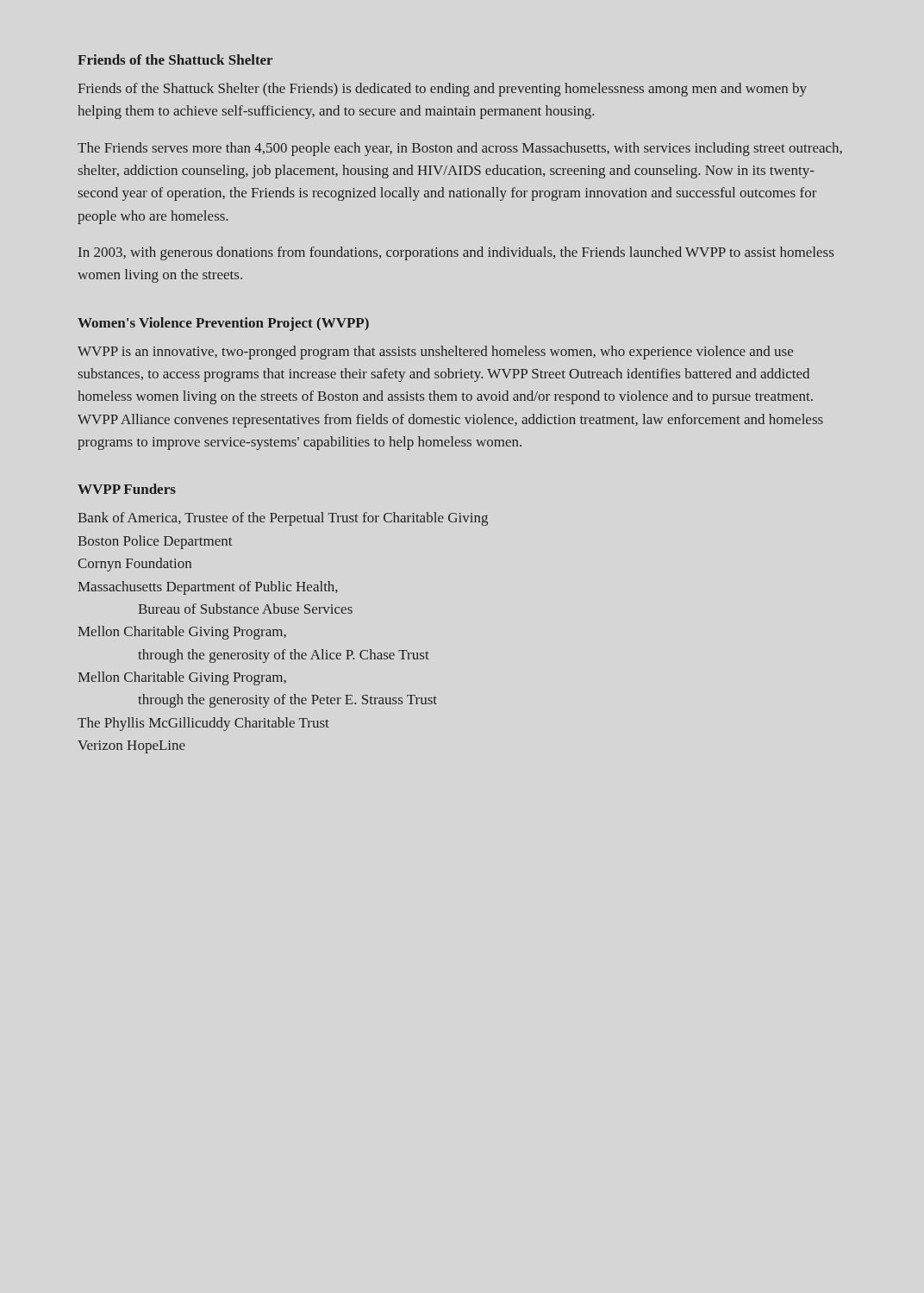Navigate to the text starting "The Friends serves more than 4,500 people each"
The height and width of the screenshot is (1293, 924).
[460, 182]
